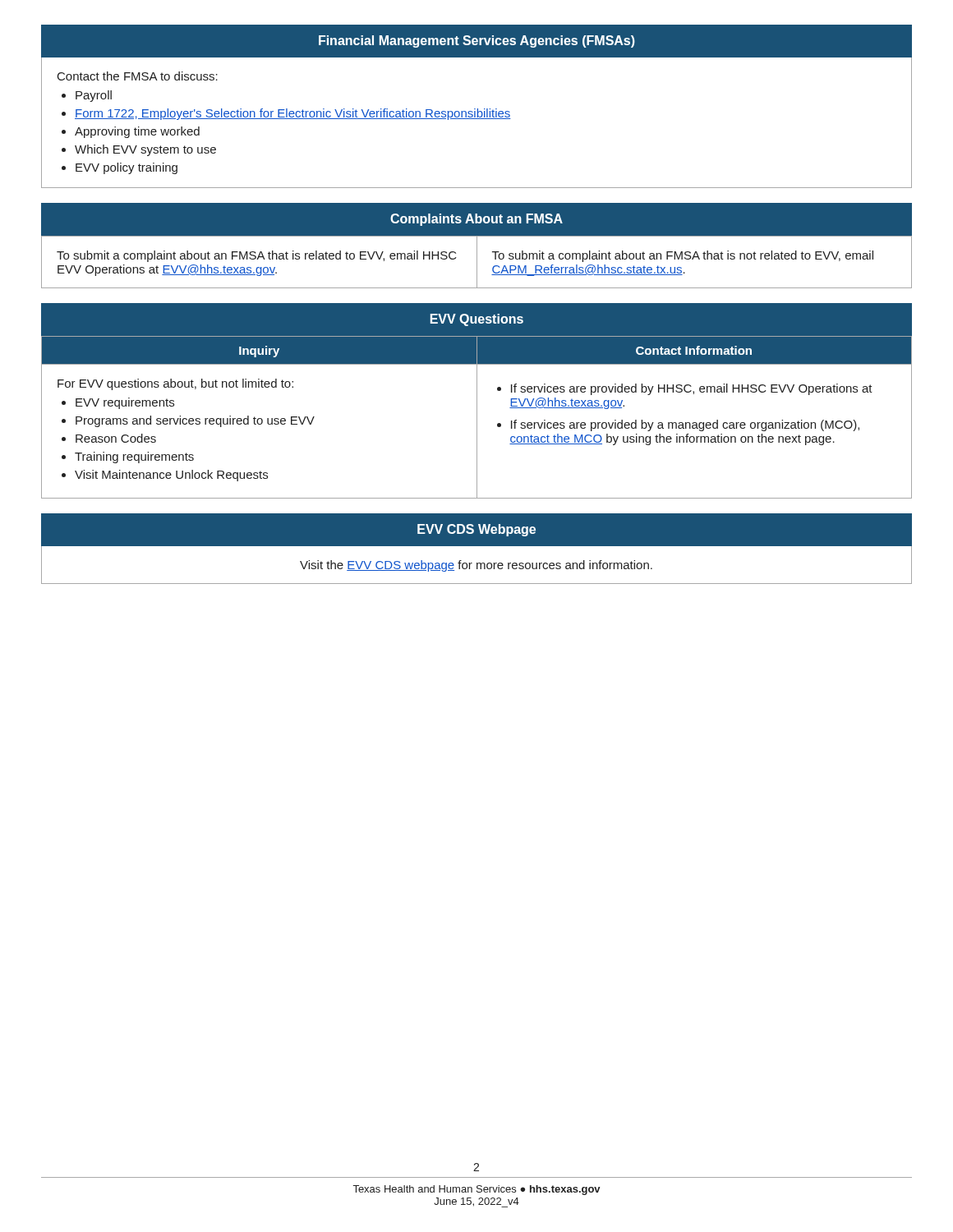The image size is (953, 1232).
Task: Select the list item with the text "EVV policy training"
Action: pyautogui.click(x=126, y=167)
